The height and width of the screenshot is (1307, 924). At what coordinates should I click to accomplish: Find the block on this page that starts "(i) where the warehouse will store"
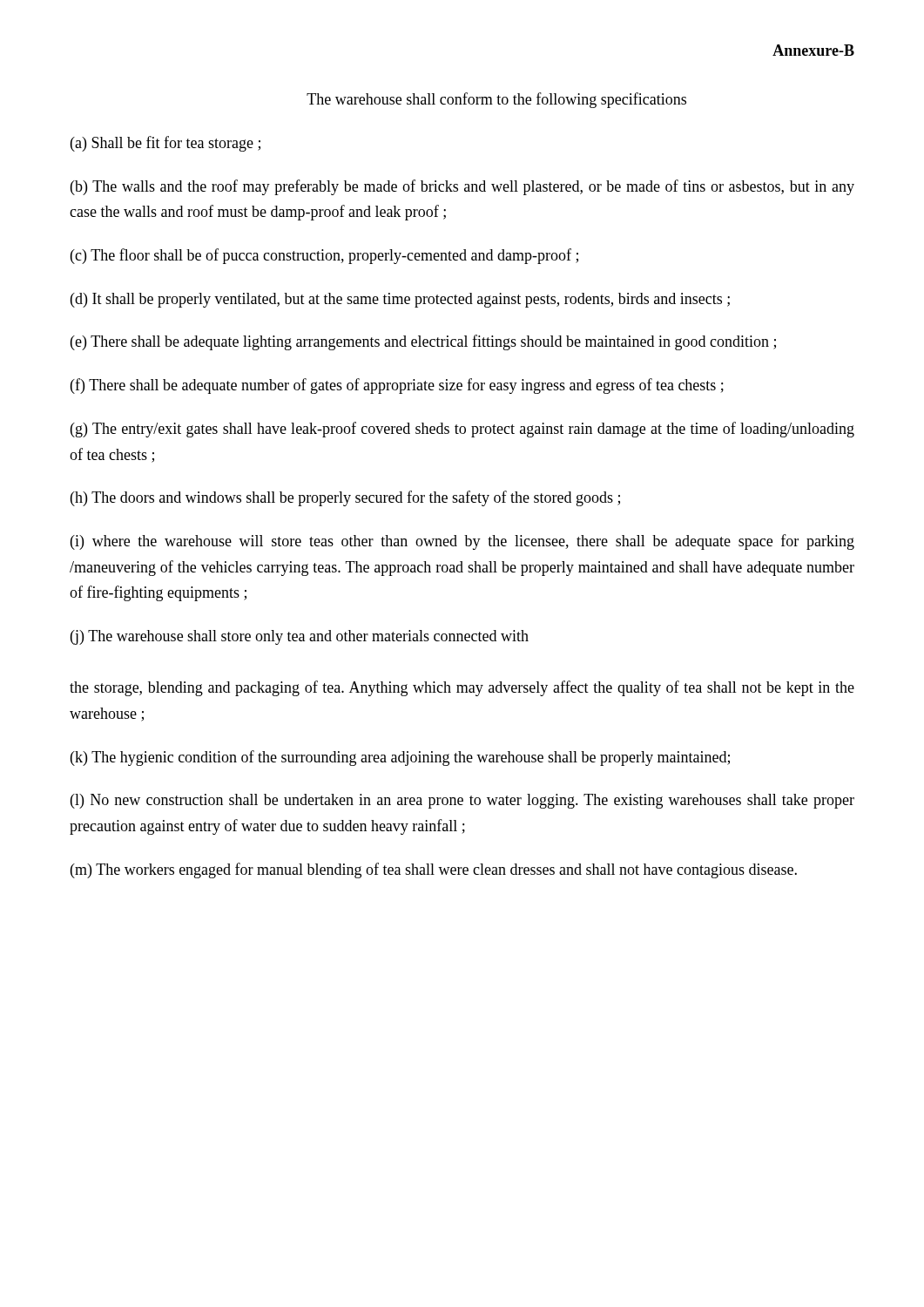click(x=462, y=567)
